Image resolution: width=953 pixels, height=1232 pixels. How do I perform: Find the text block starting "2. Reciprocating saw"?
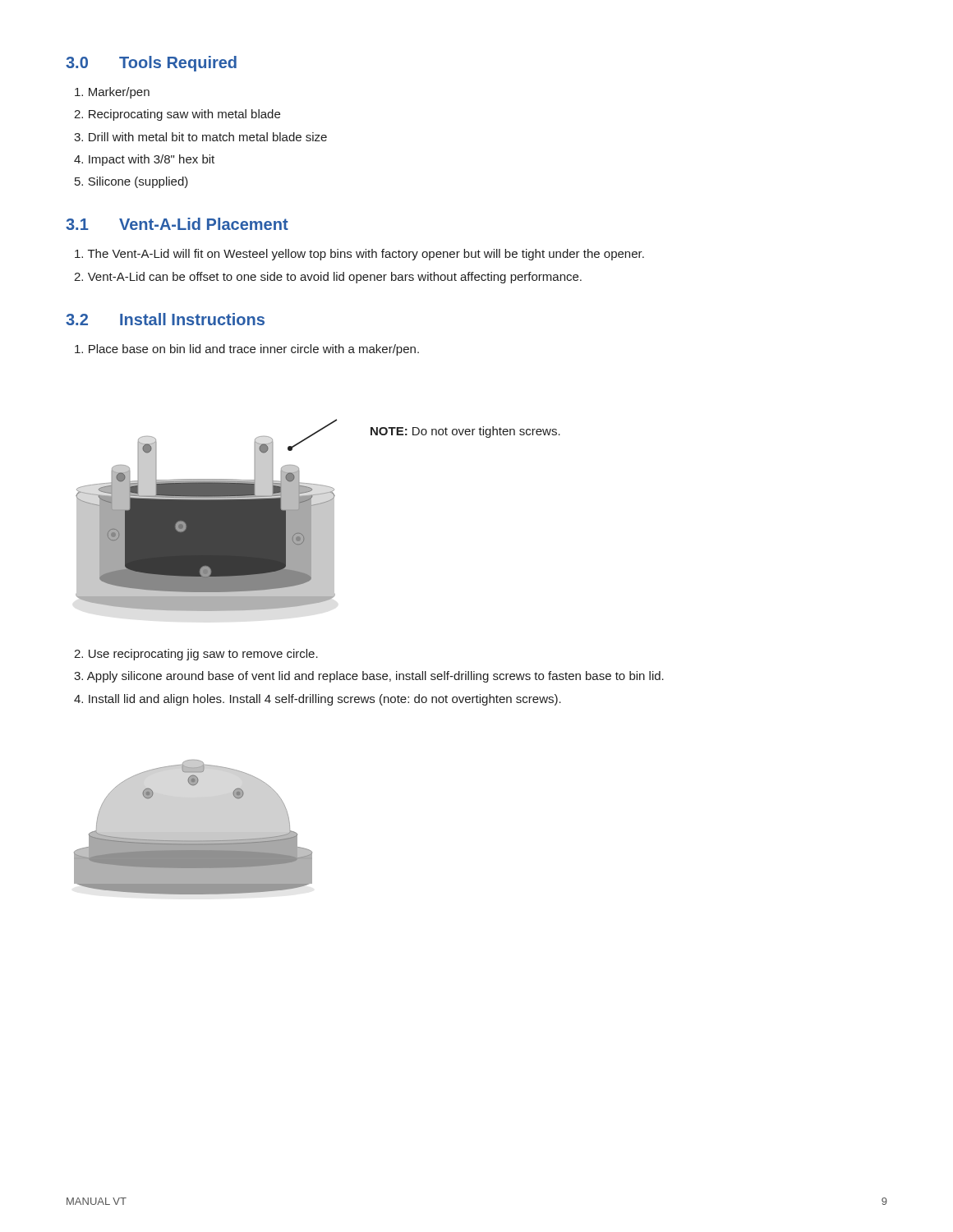pos(177,114)
